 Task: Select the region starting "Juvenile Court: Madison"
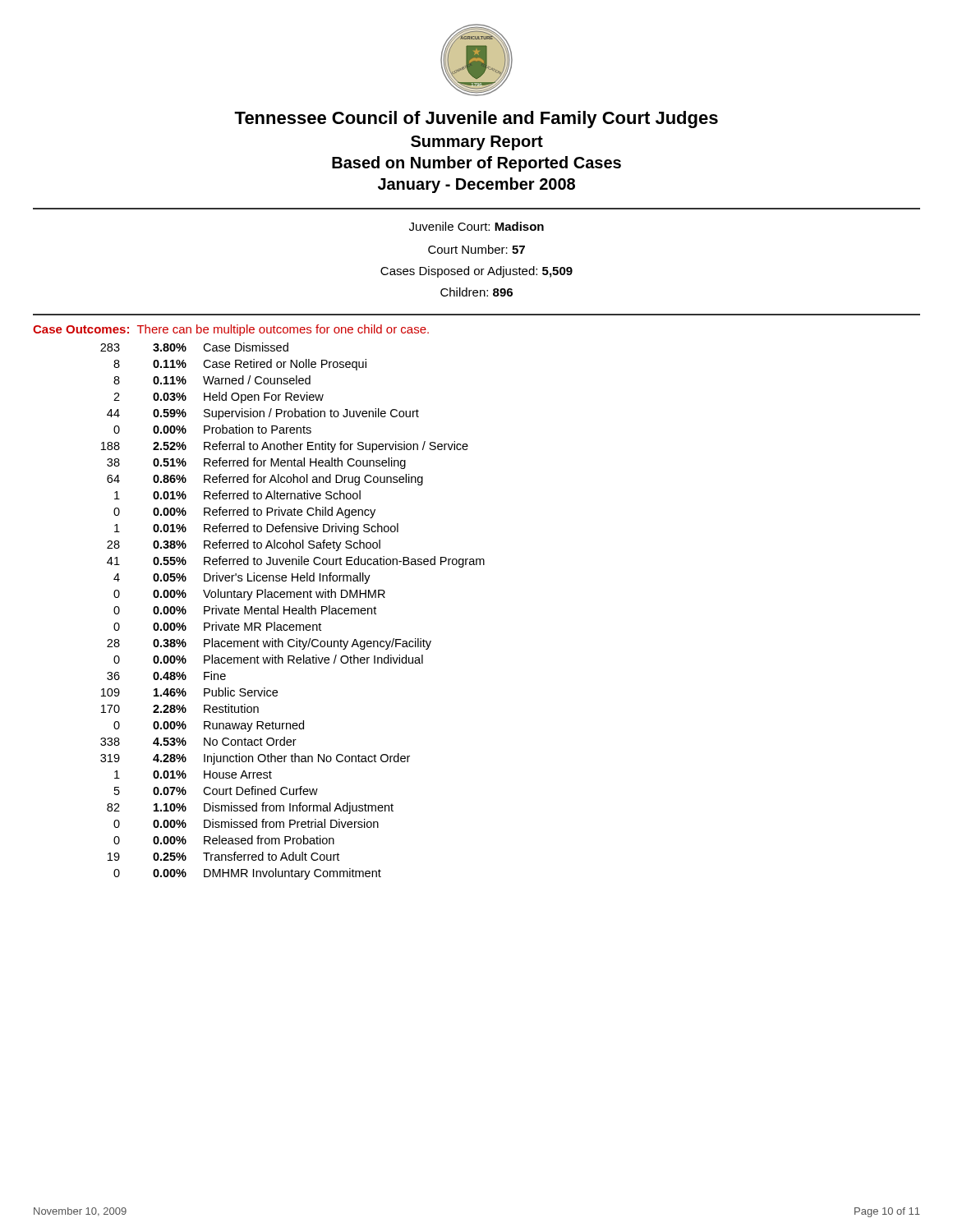pyautogui.click(x=476, y=226)
